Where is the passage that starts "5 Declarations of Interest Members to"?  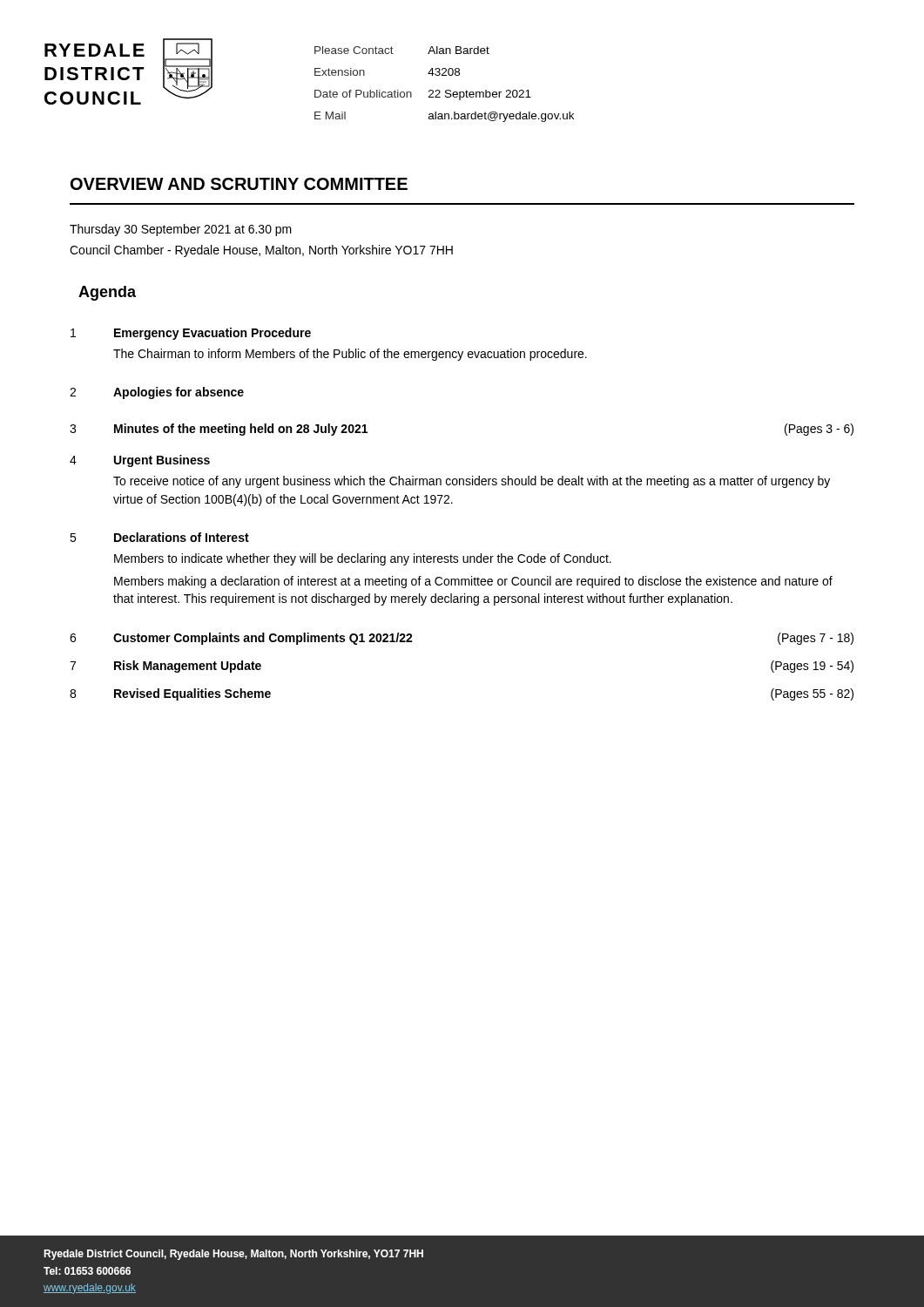462,572
